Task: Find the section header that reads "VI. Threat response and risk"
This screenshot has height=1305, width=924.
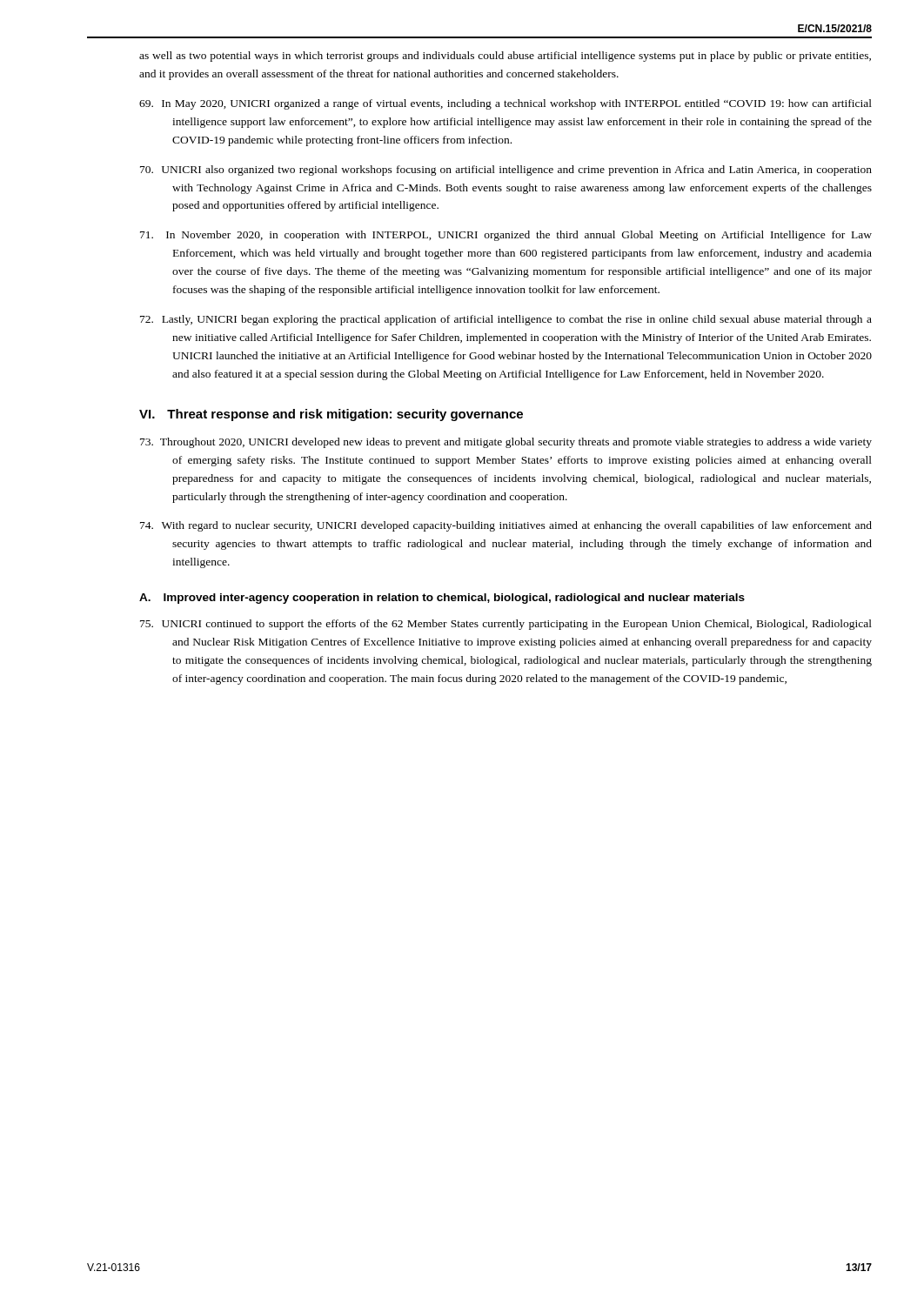Action: coord(331,413)
